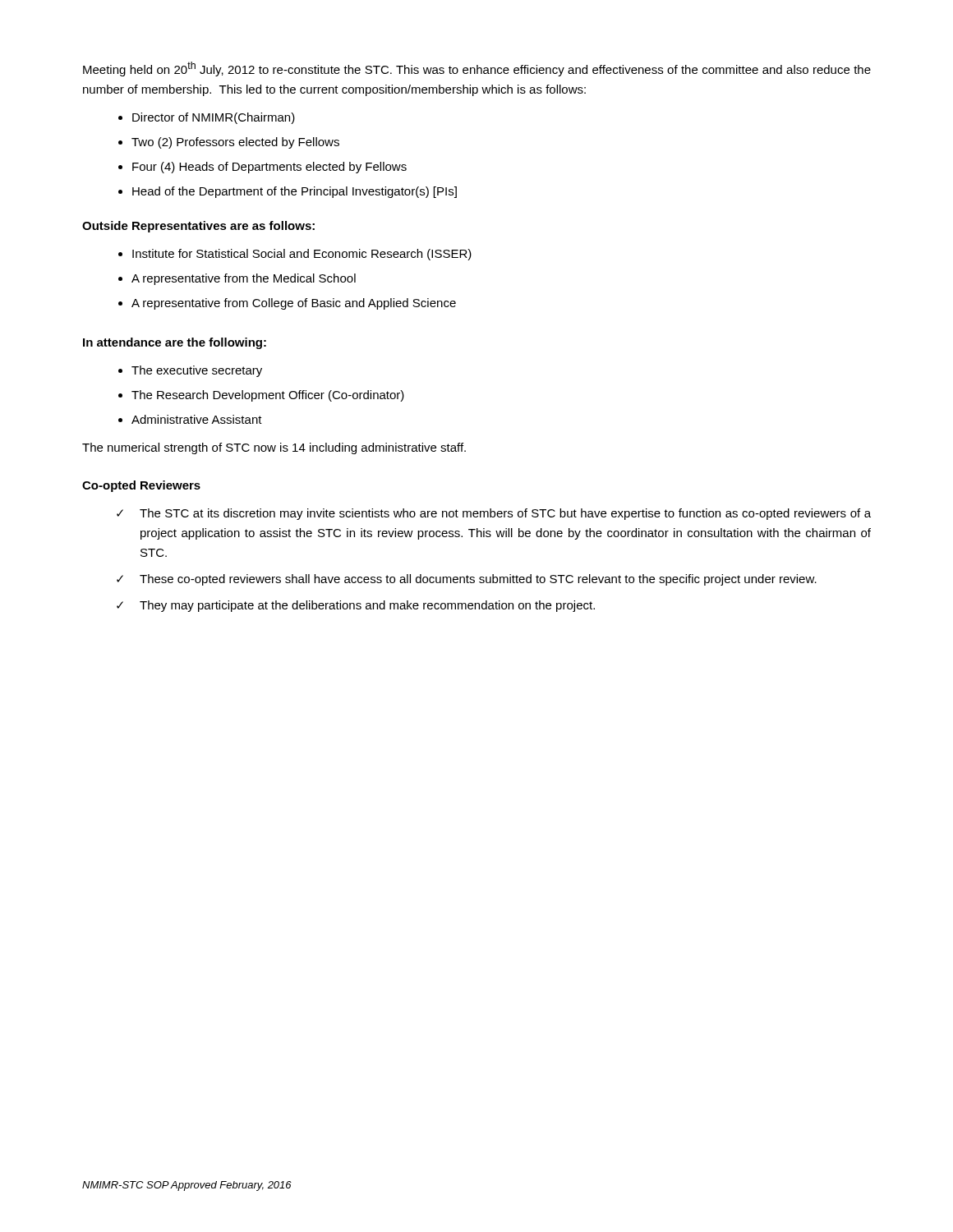The width and height of the screenshot is (953, 1232).
Task: Click the passage that begins "The numerical strength of STC"
Action: click(275, 447)
